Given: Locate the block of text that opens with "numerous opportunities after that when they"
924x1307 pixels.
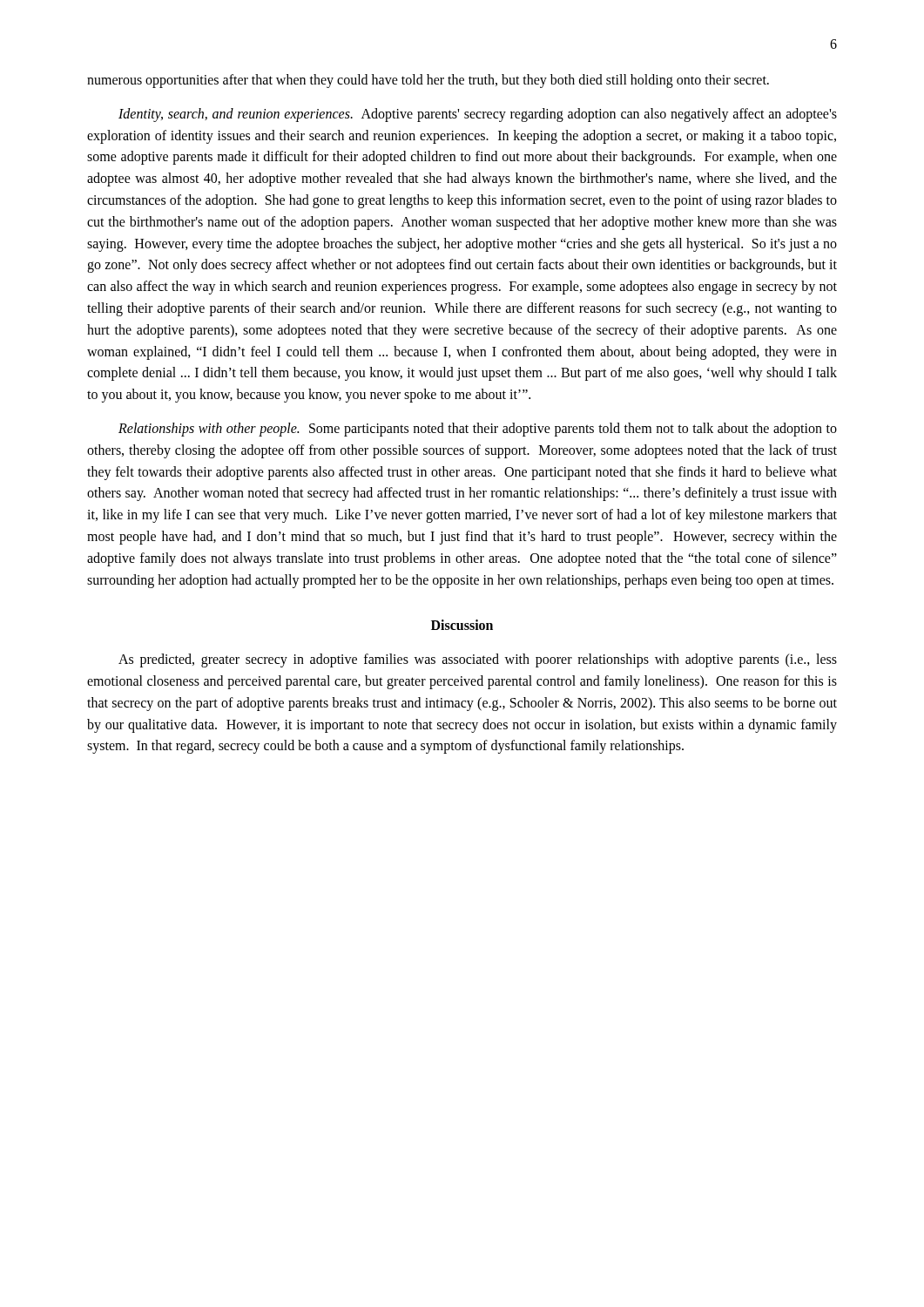Looking at the screenshot, I should [x=462, y=81].
